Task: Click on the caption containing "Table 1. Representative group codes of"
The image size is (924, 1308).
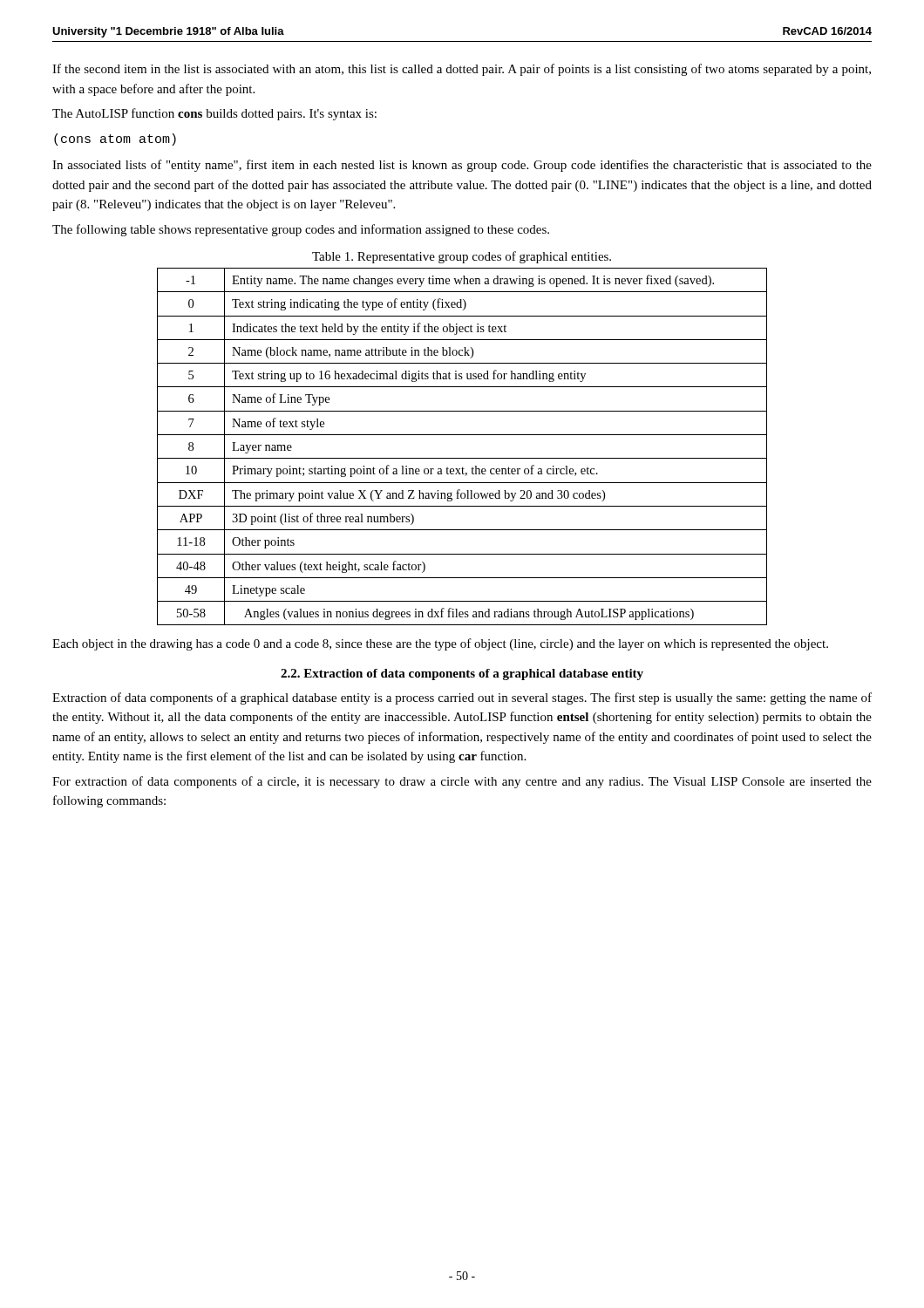Action: click(x=462, y=256)
